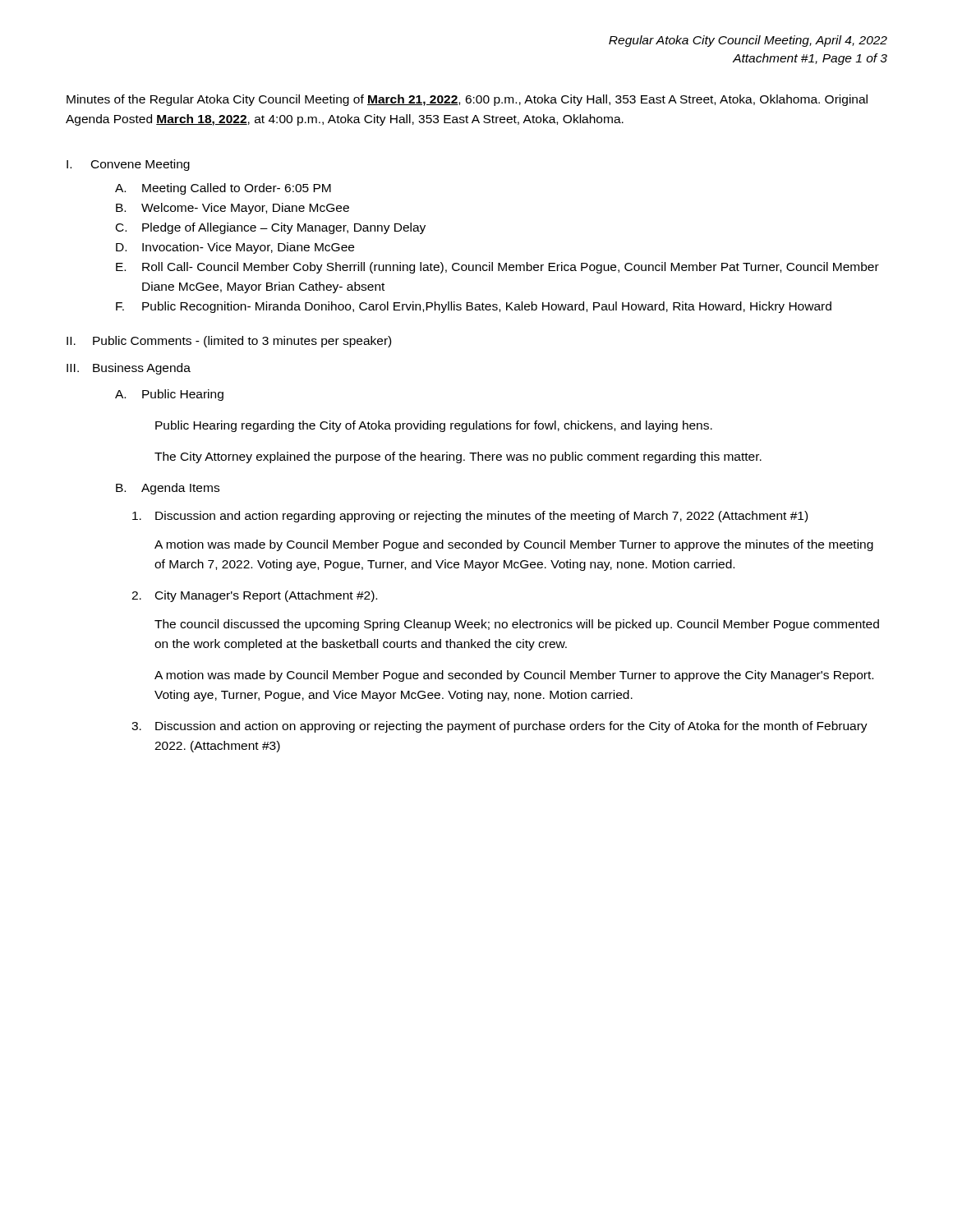Select the element starting "A. Public Hearing"

pyautogui.click(x=169, y=395)
